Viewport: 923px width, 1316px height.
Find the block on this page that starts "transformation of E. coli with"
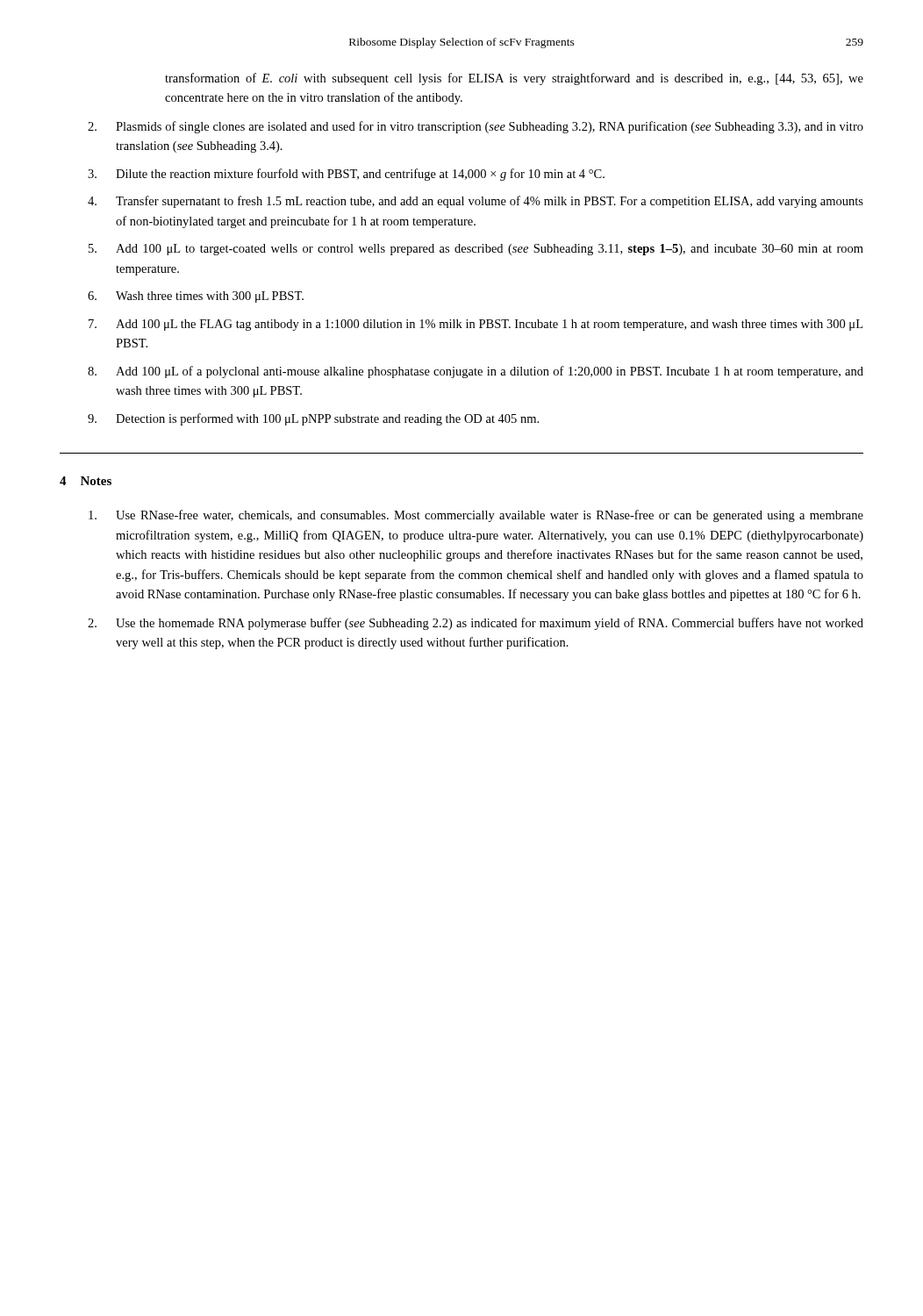(x=514, y=88)
